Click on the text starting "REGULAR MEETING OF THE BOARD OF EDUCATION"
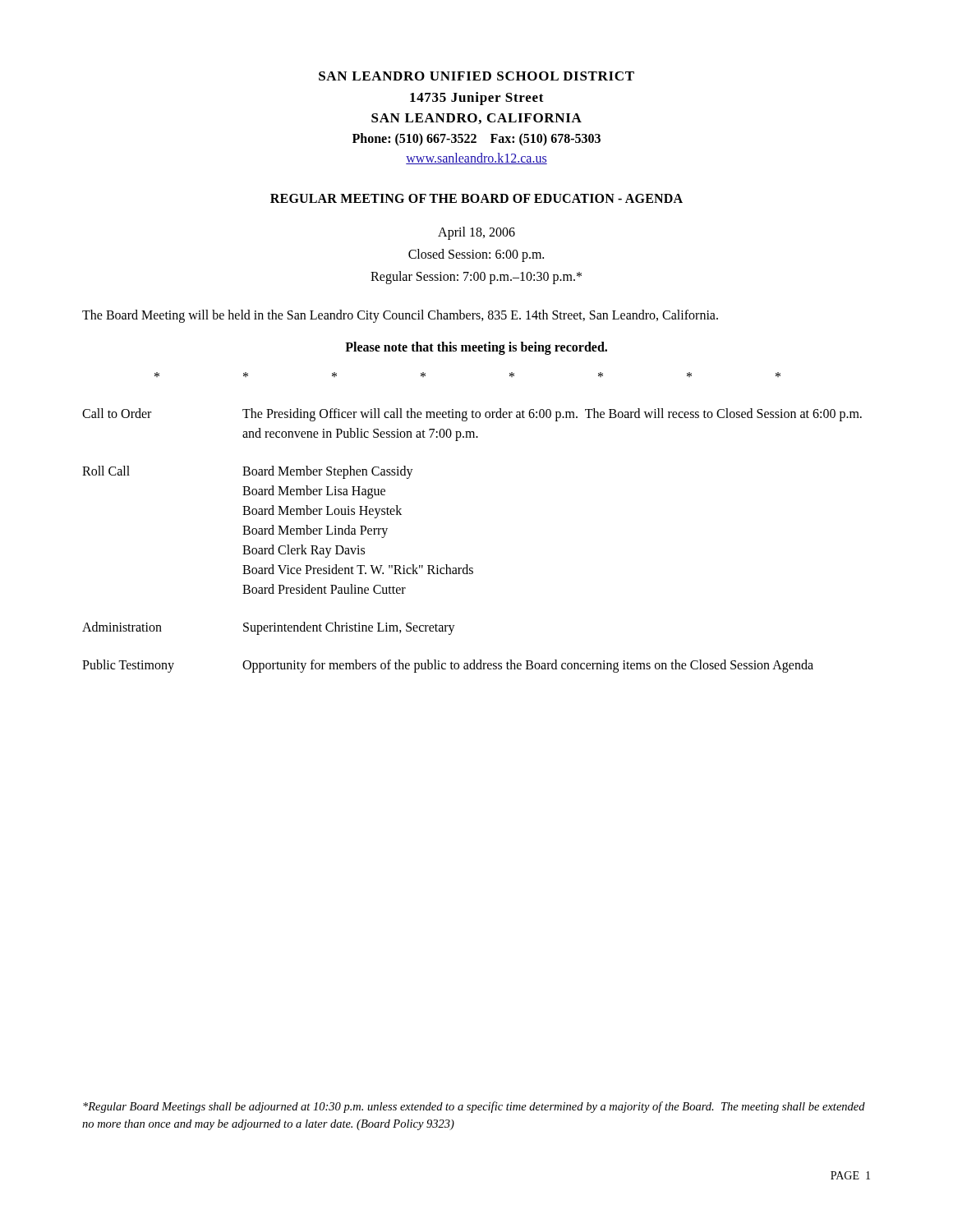This screenshot has width=953, height=1232. 476,198
